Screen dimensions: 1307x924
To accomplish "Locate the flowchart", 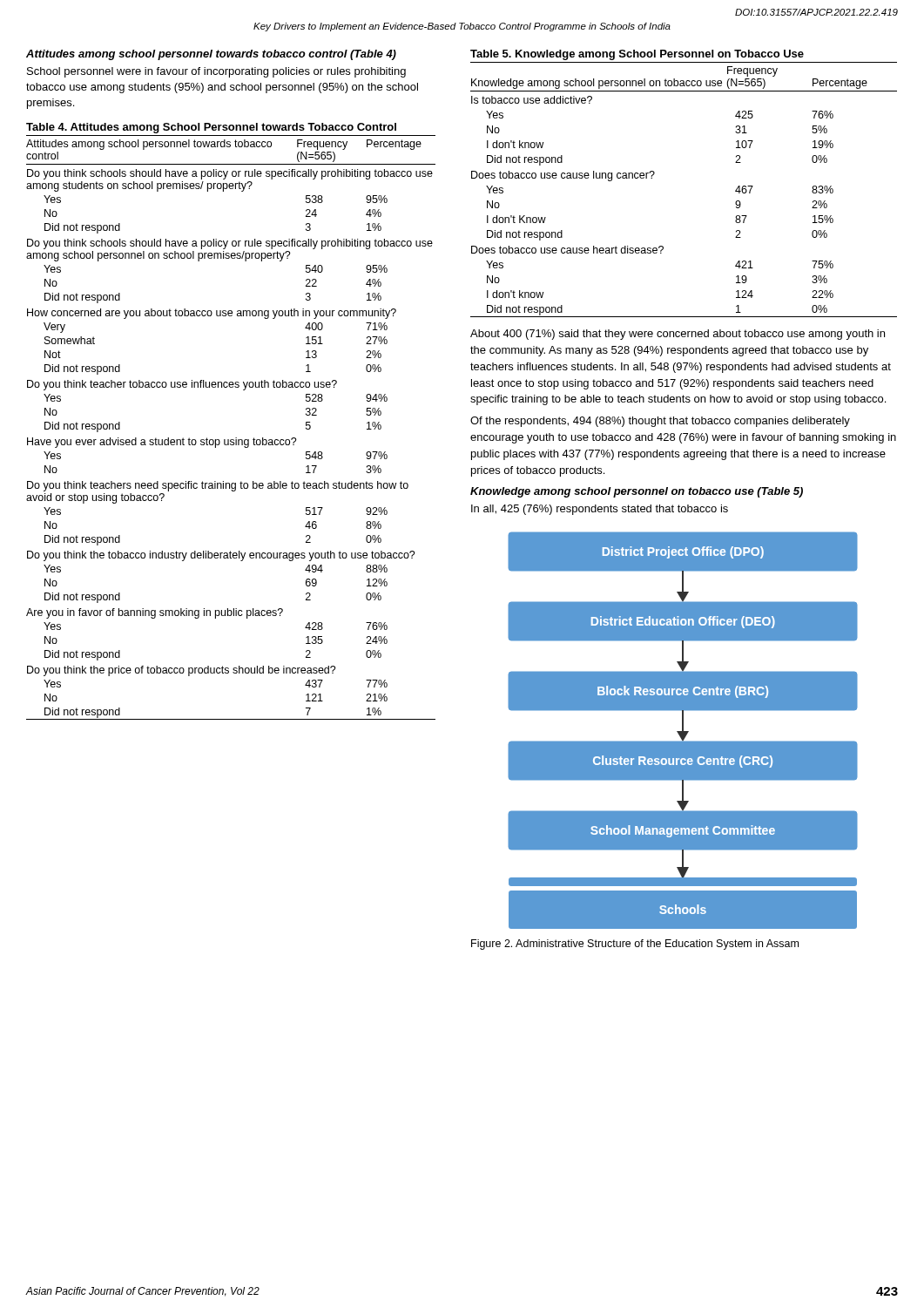I will pos(684,729).
